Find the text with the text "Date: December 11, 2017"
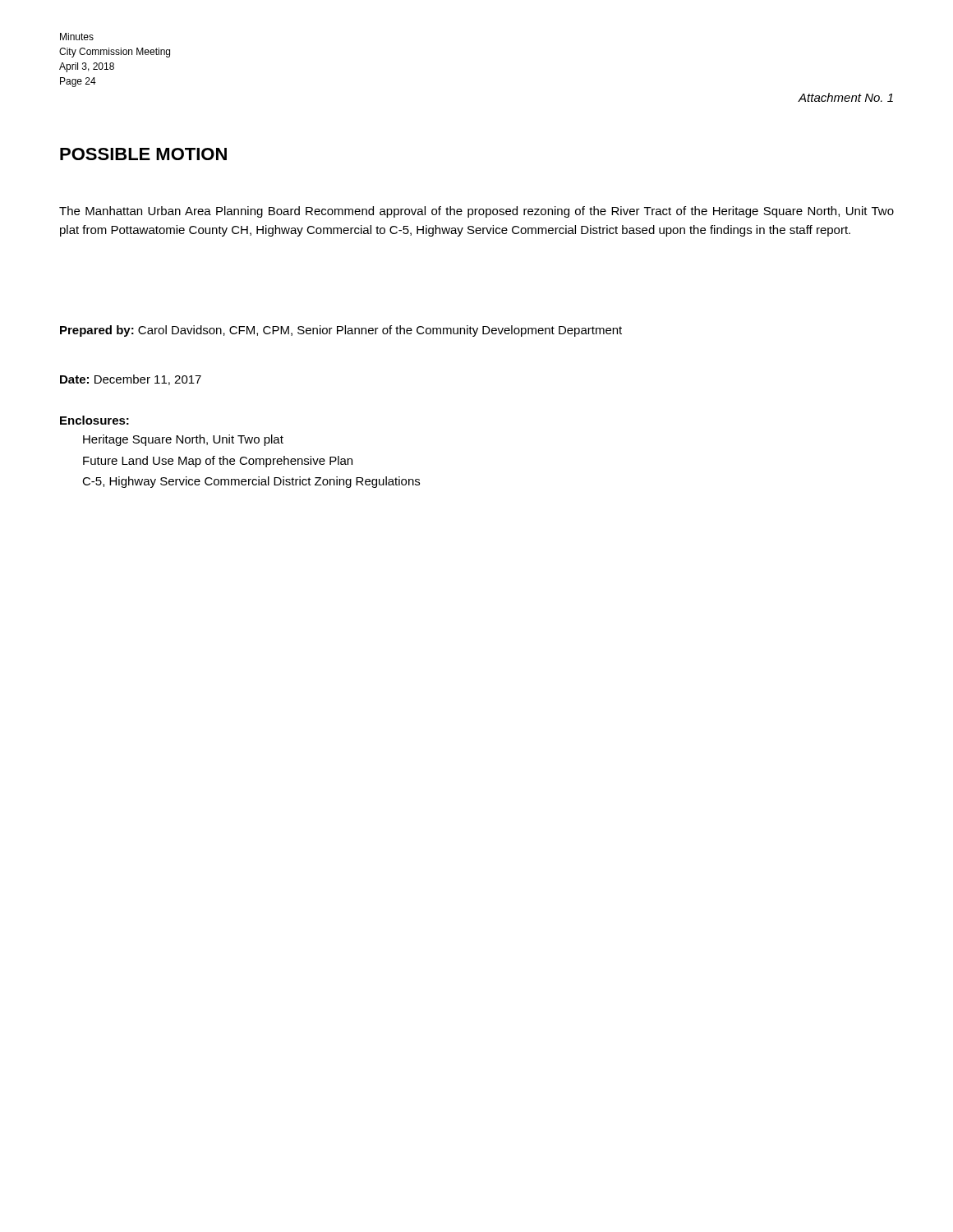 click(x=130, y=379)
